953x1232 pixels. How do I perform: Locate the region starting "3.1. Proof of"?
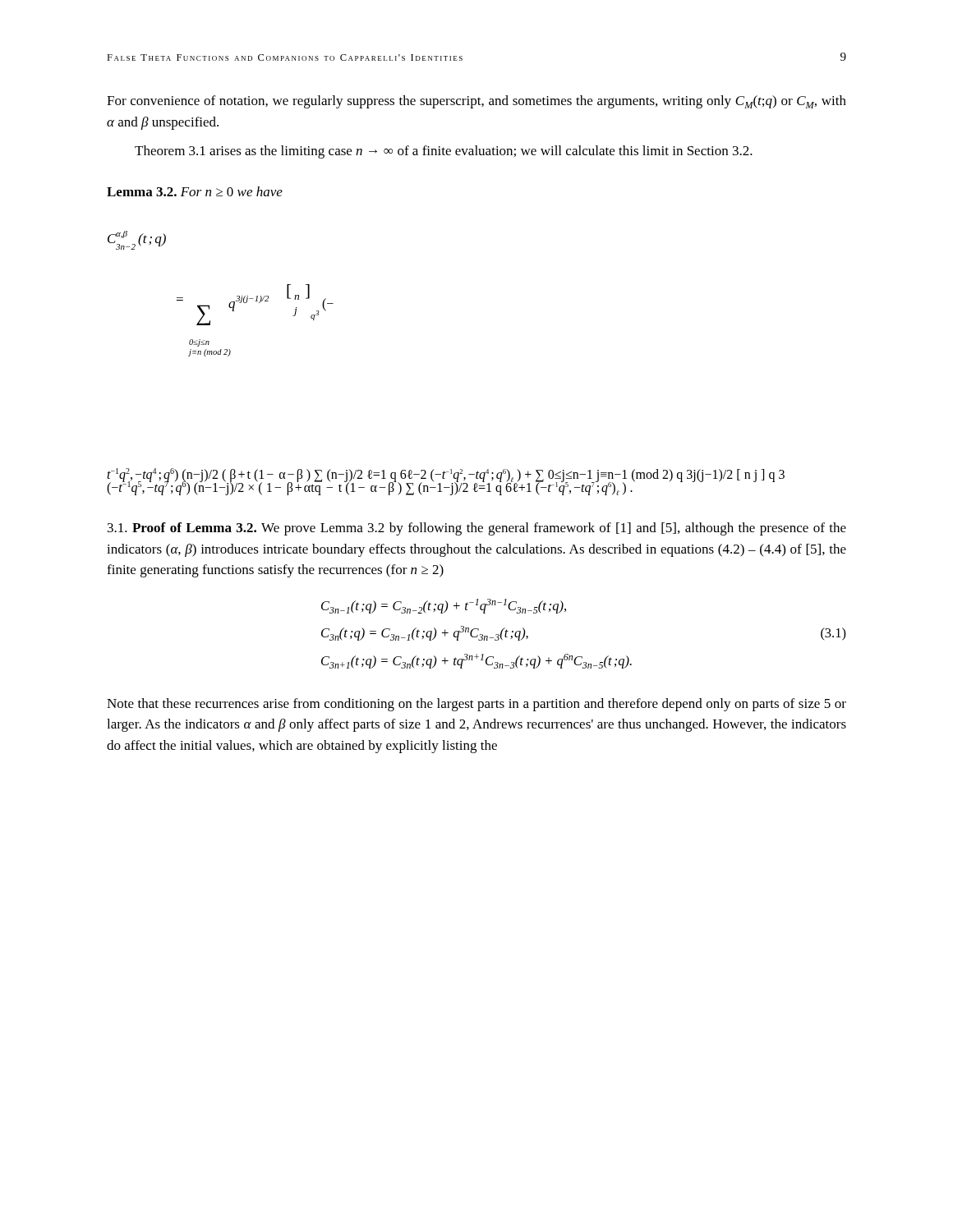476,549
